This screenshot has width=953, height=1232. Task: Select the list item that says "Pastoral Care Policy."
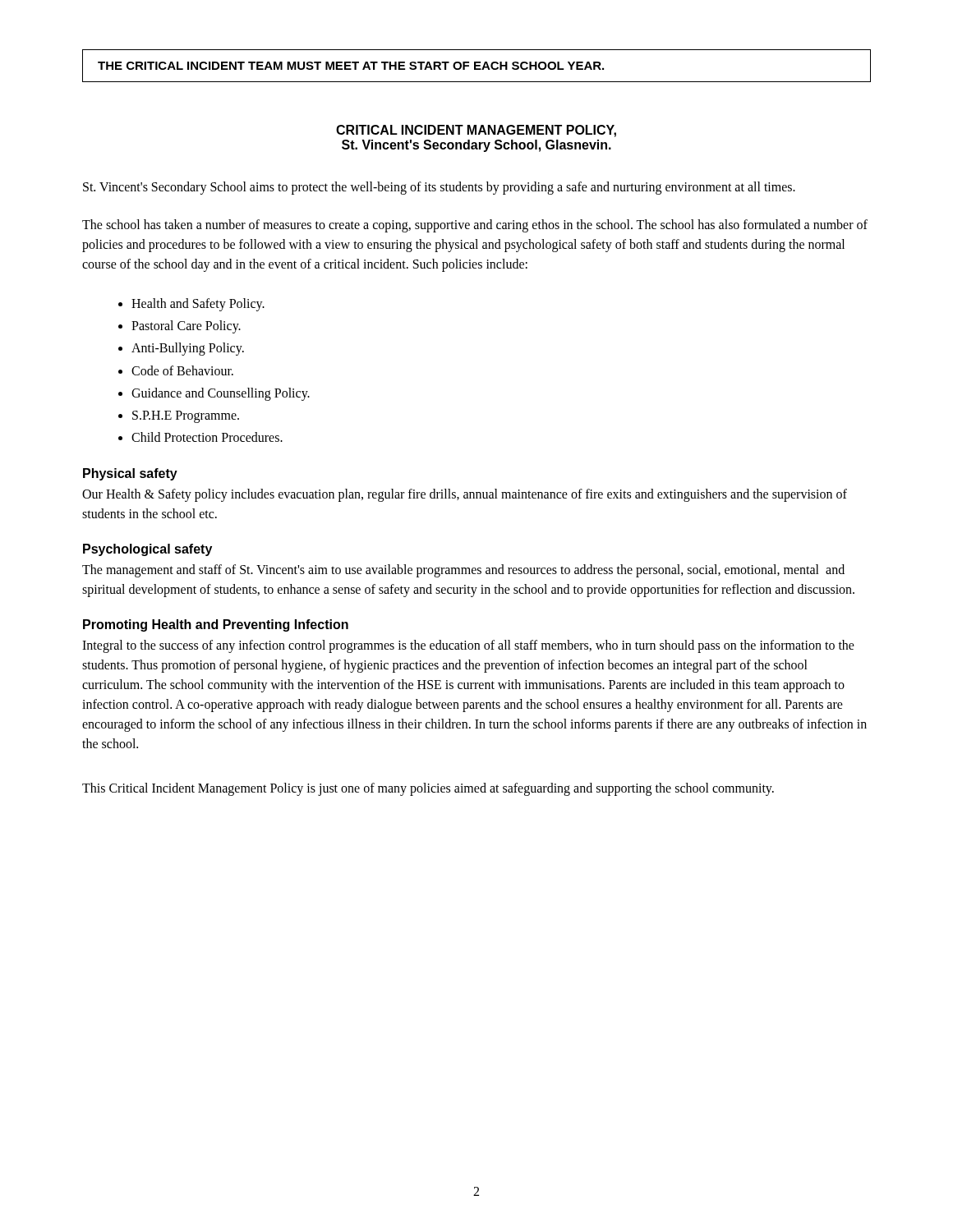pyautogui.click(x=186, y=326)
